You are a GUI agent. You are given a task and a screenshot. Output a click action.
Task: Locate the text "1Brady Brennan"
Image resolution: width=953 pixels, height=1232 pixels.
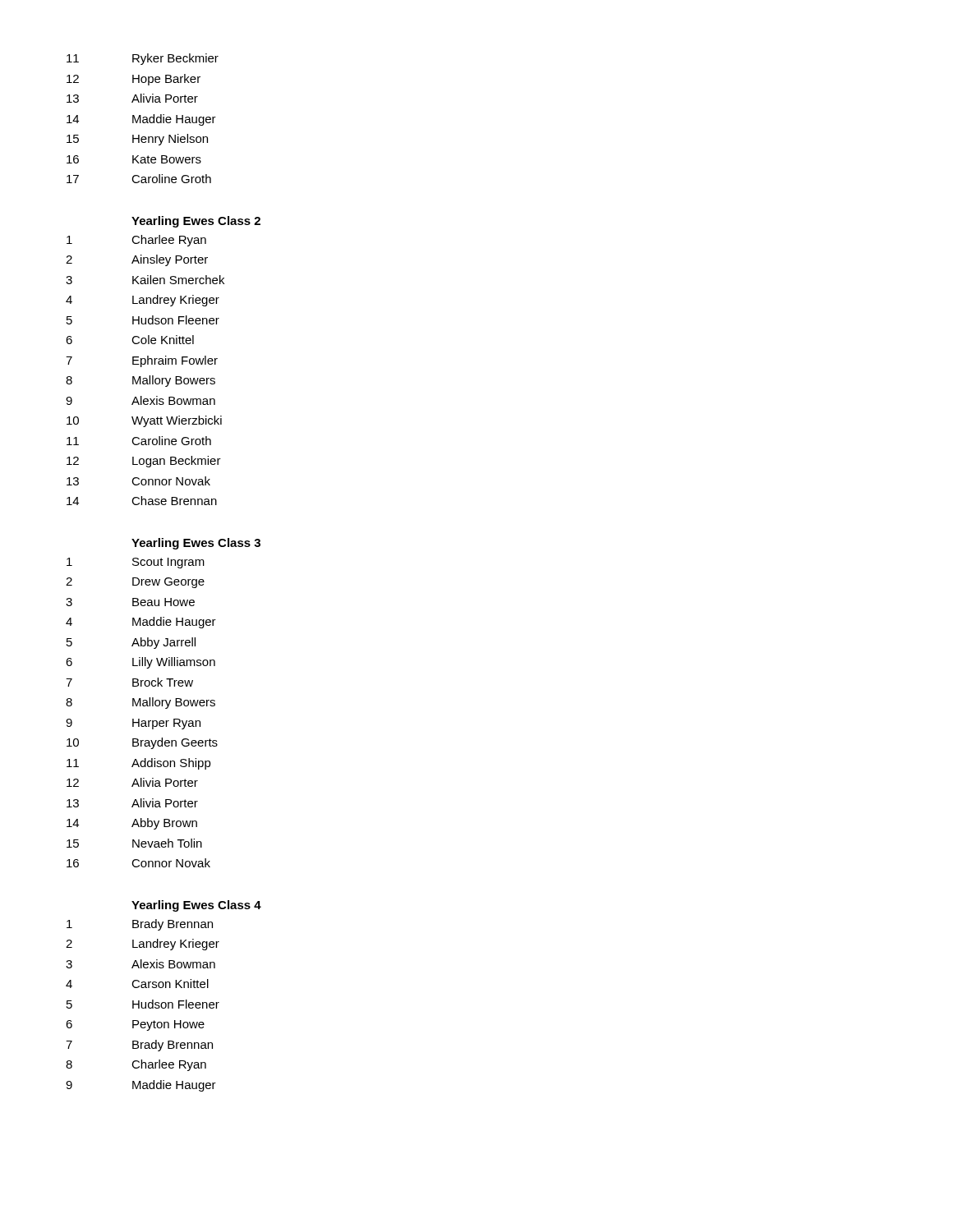tap(140, 925)
